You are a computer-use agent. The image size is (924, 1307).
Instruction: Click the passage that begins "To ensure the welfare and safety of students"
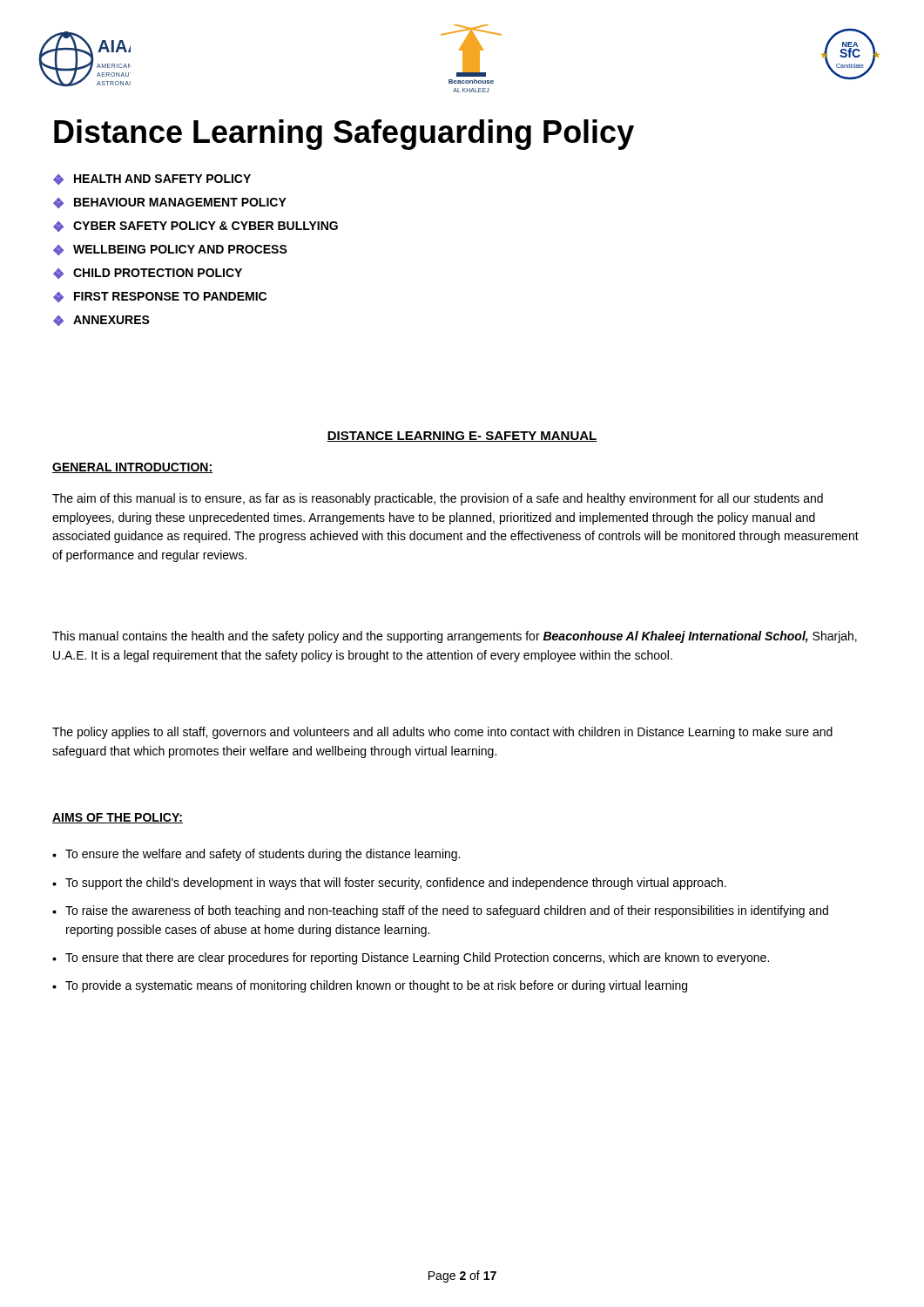coord(263,854)
